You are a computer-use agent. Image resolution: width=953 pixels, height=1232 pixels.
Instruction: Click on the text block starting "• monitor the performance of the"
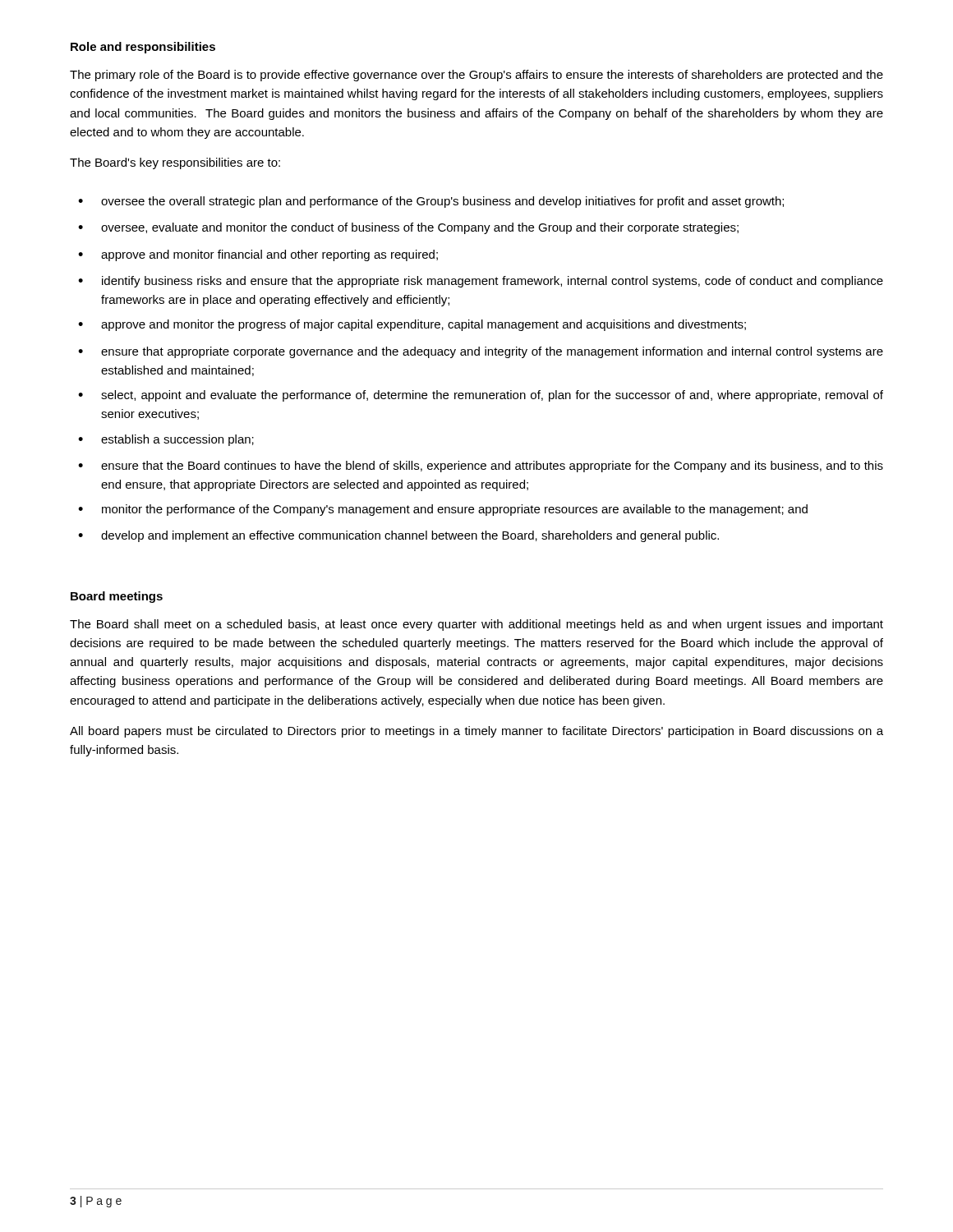tap(476, 510)
